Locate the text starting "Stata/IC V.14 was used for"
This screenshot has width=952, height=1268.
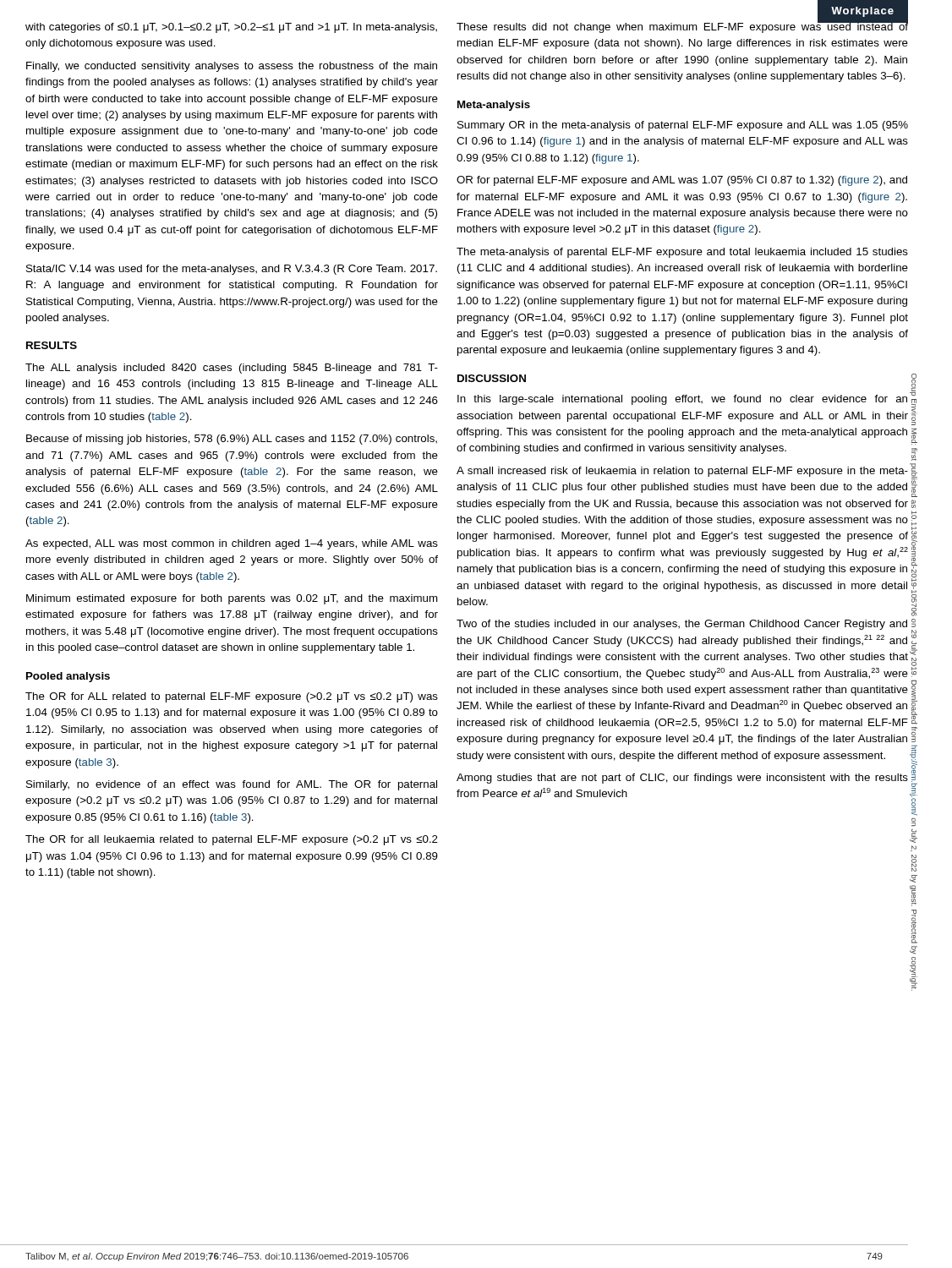point(232,293)
